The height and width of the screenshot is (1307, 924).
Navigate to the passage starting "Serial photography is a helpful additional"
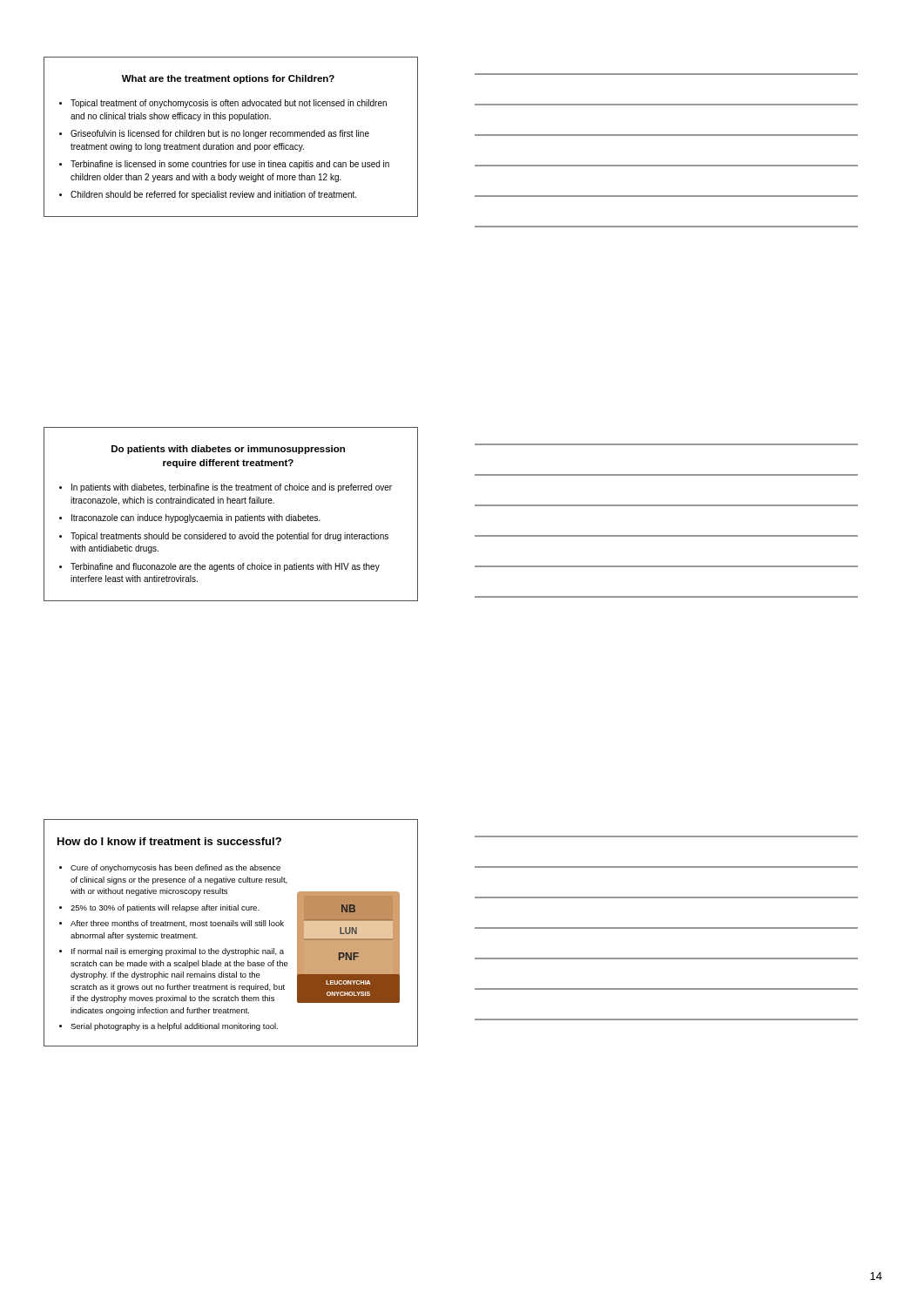click(x=174, y=1026)
